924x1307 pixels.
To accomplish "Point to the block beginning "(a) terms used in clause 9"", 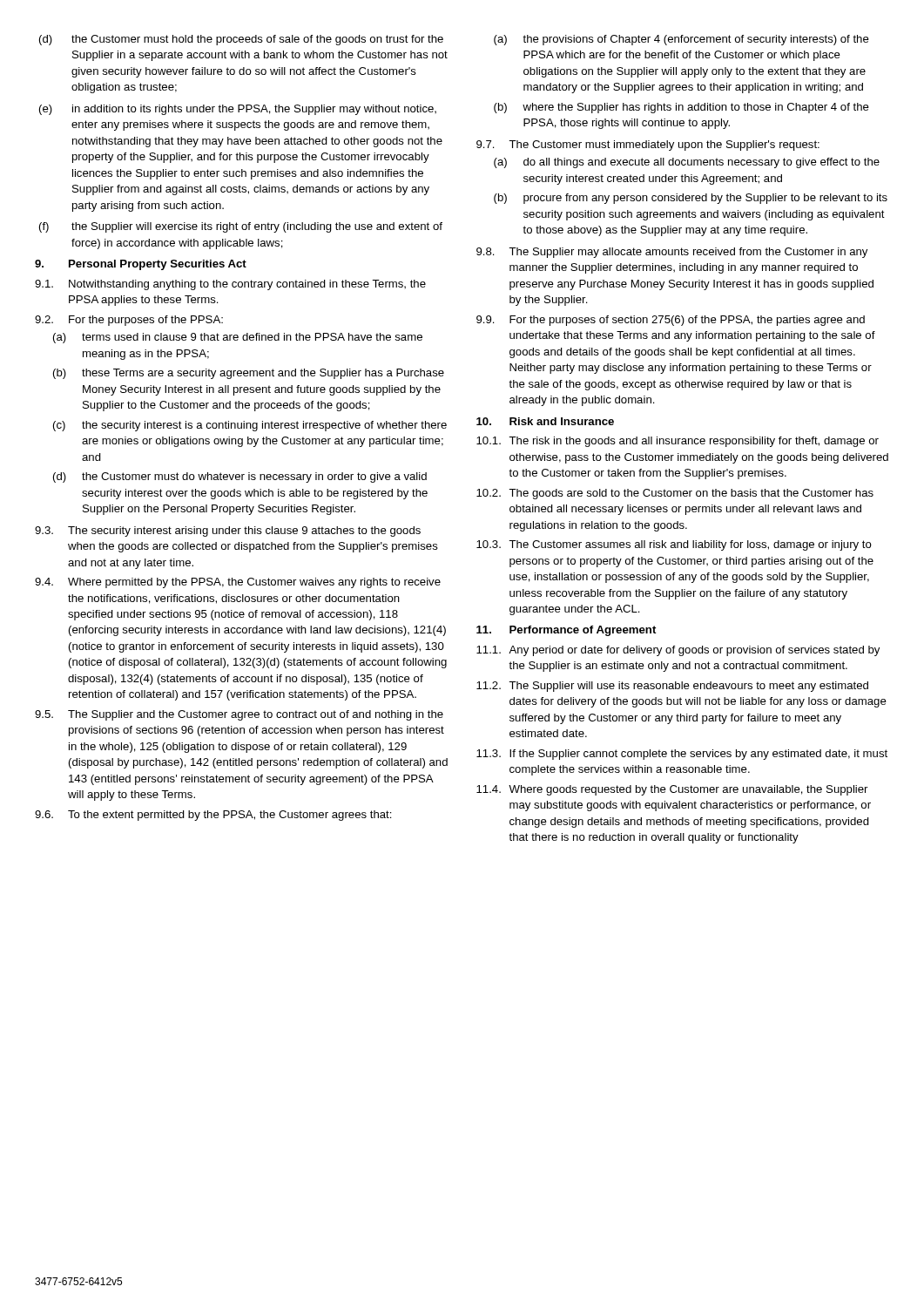I will click(x=250, y=346).
